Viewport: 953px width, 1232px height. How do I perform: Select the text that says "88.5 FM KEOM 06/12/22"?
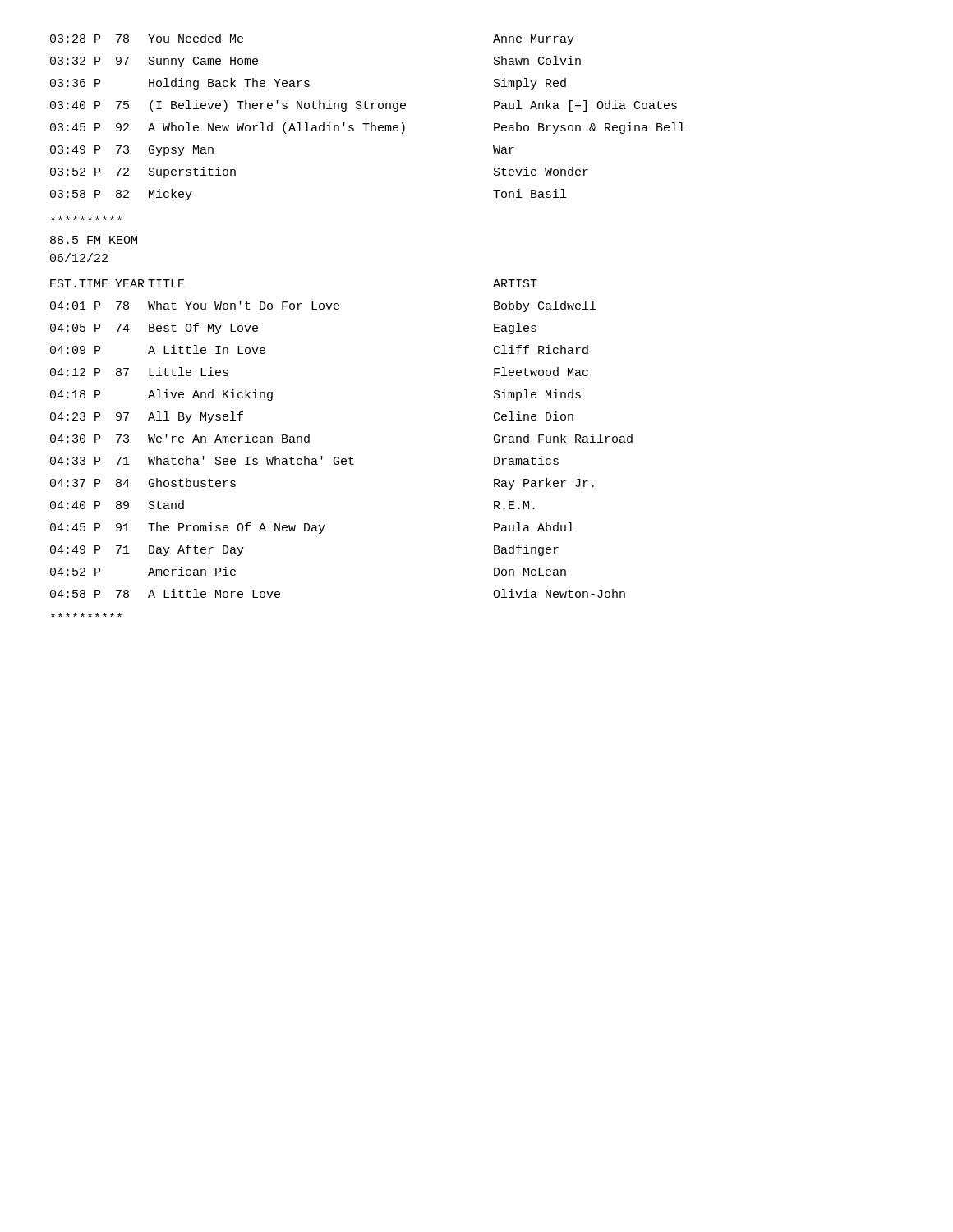pos(94,241)
